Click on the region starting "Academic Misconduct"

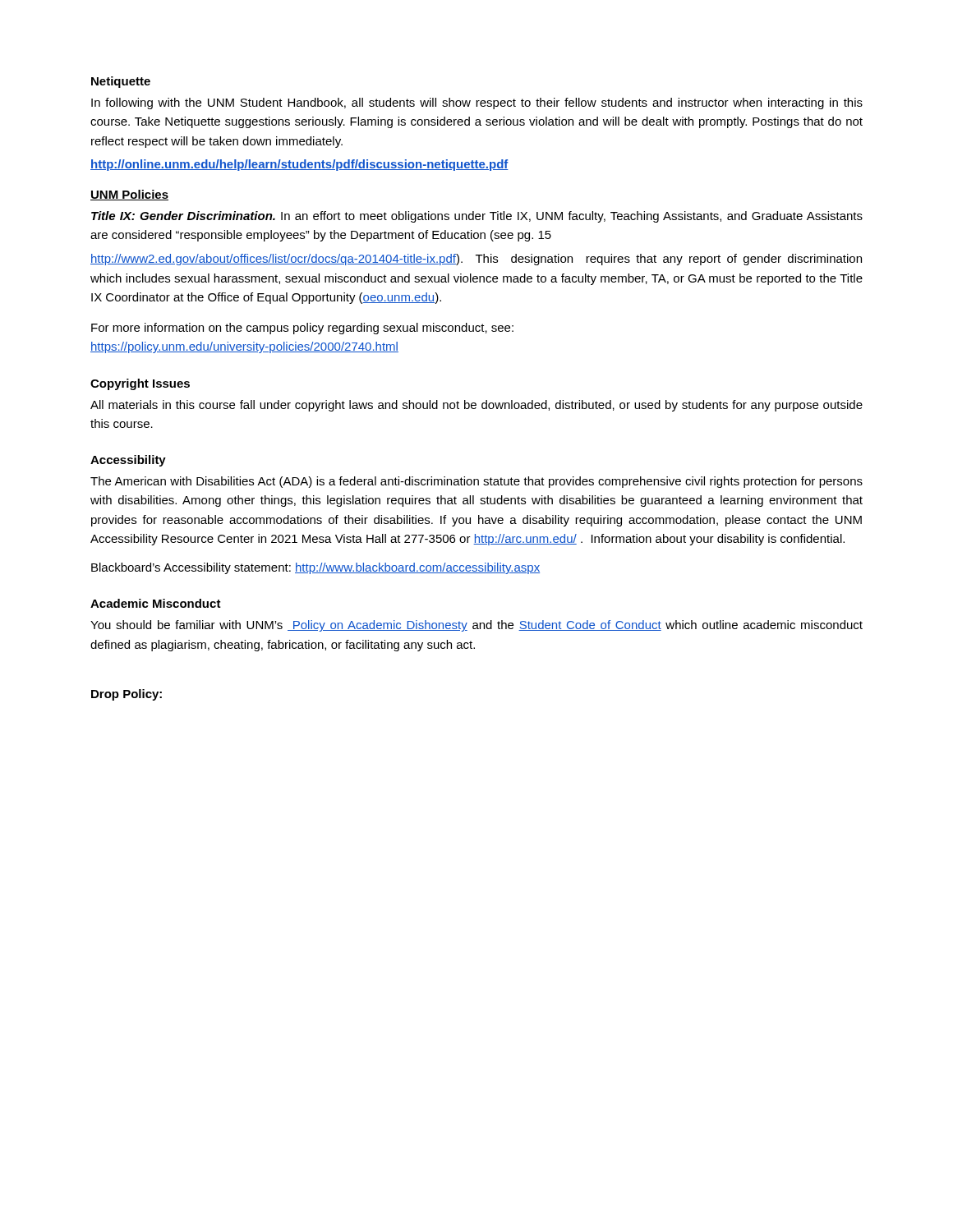tap(155, 603)
